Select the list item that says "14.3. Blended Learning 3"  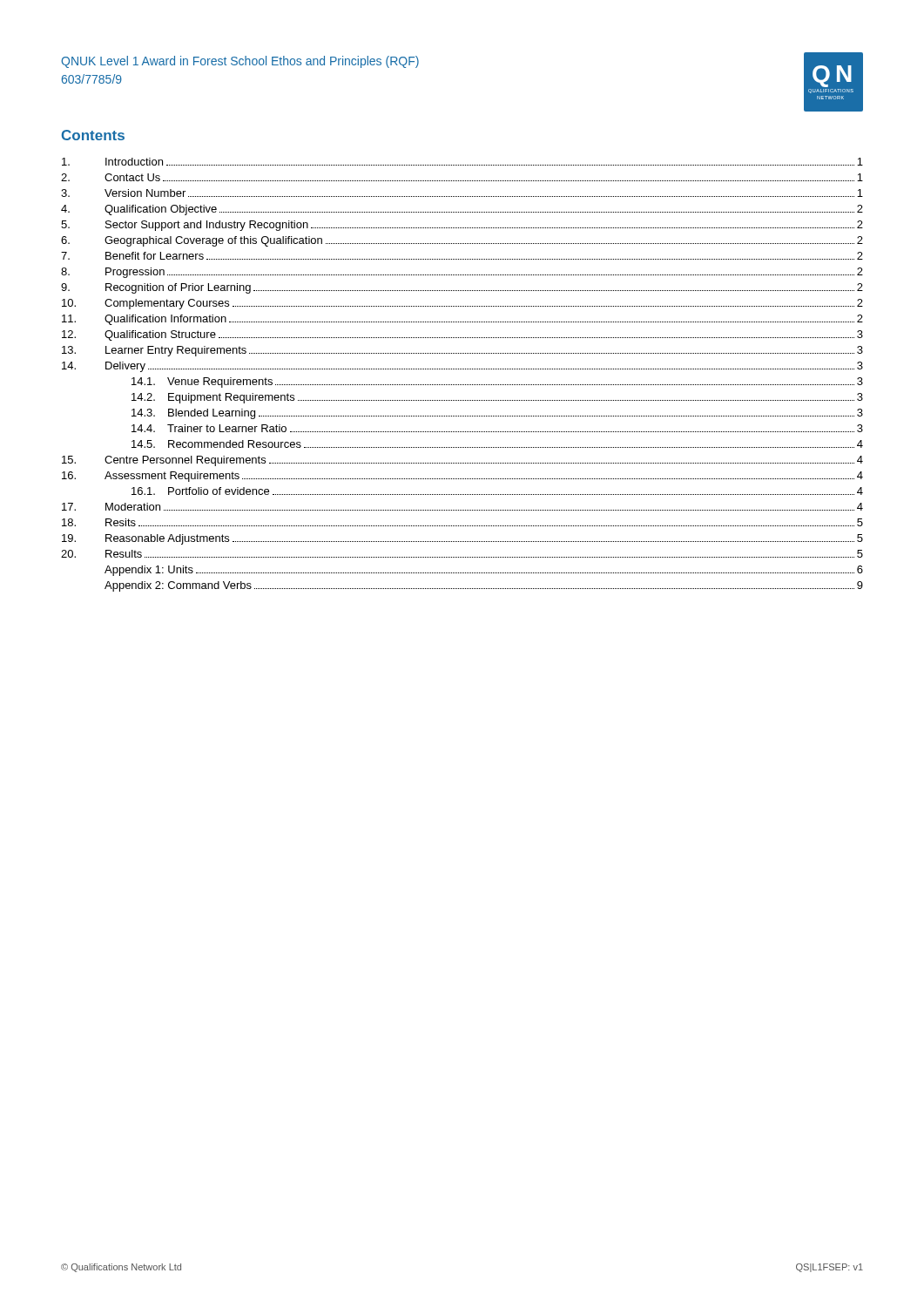[x=497, y=412]
